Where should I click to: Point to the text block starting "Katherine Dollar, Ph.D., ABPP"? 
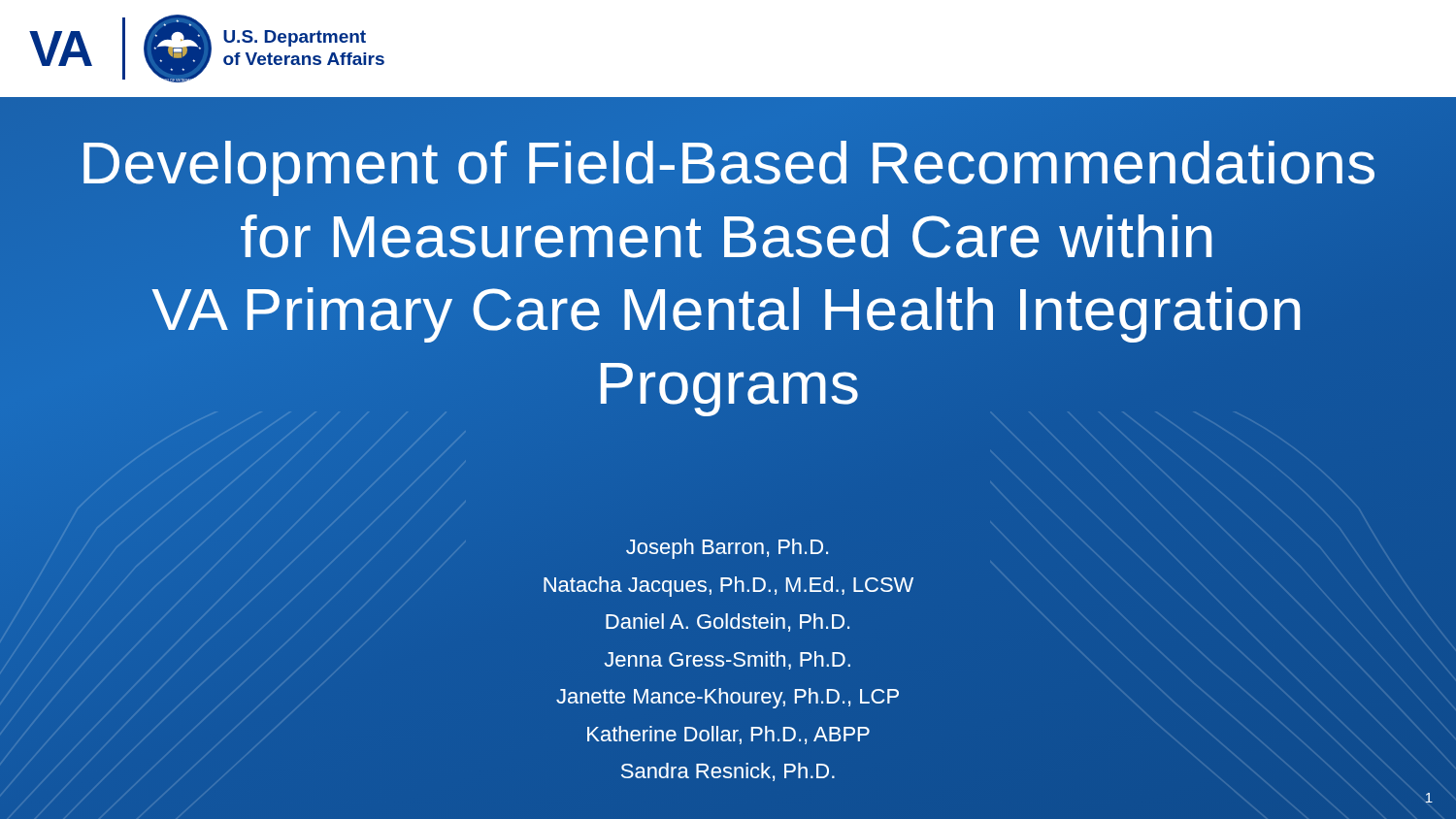click(x=728, y=734)
